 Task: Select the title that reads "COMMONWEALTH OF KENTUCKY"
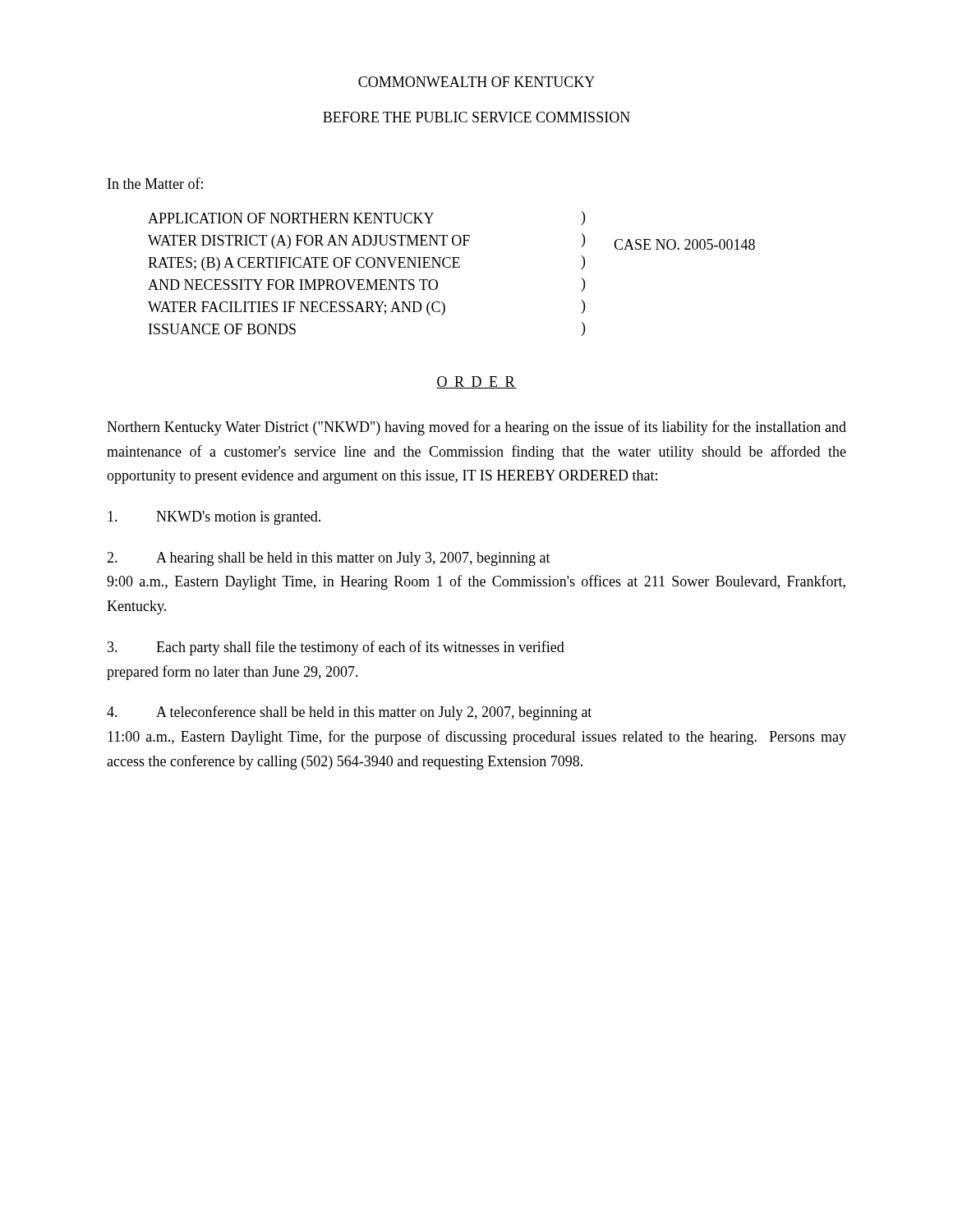tap(476, 82)
